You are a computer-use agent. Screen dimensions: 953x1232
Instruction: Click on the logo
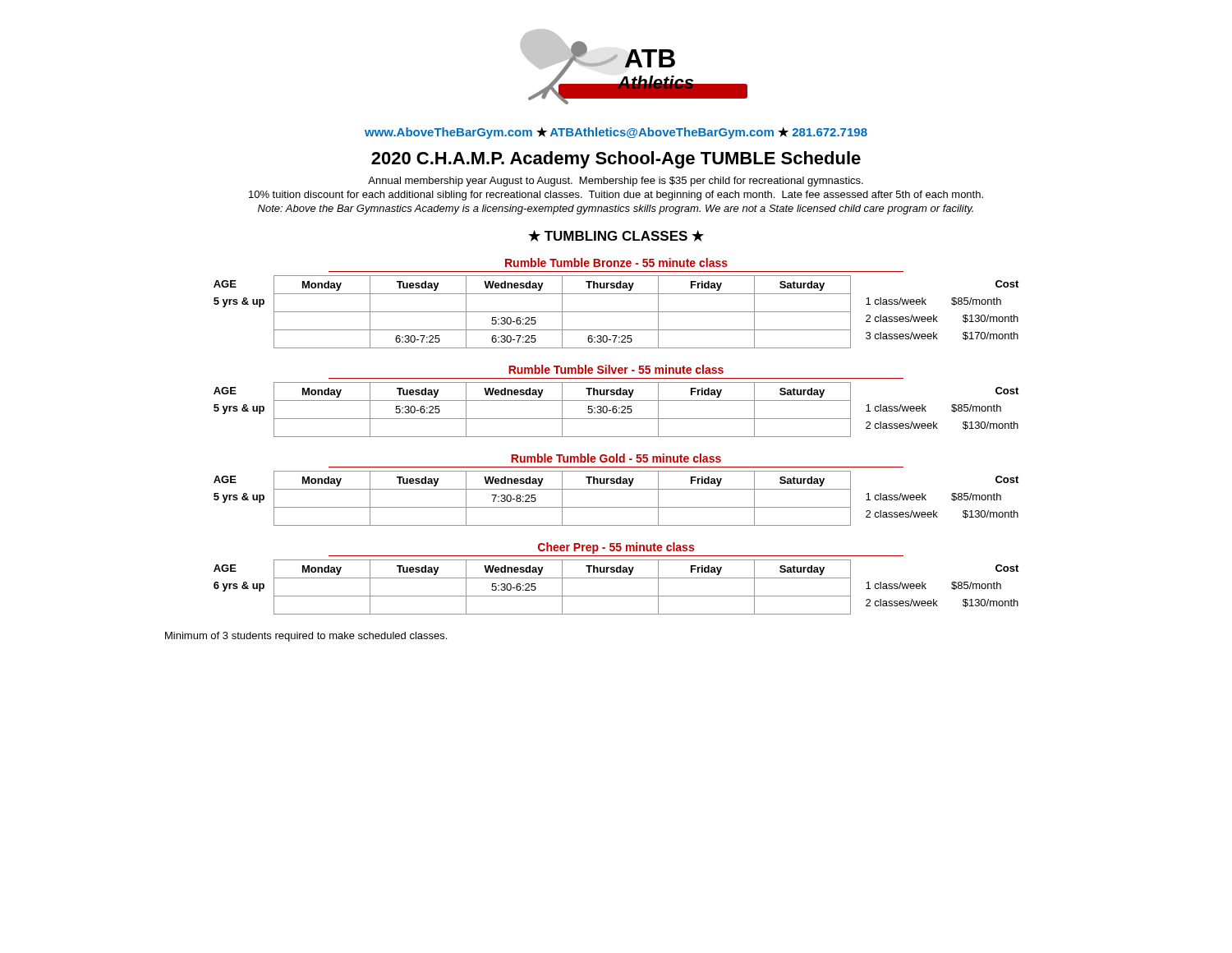point(616,71)
